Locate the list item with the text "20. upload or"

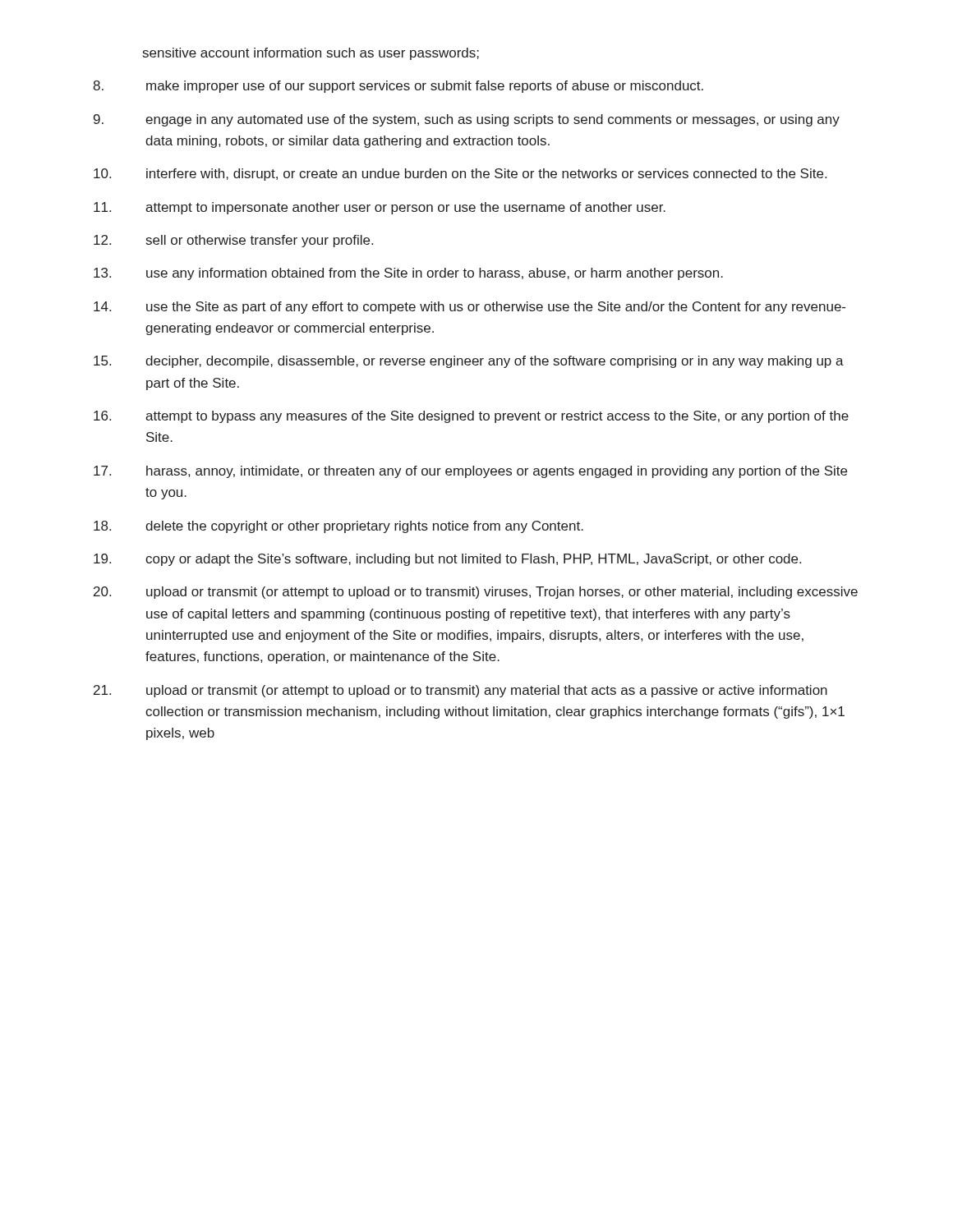pyautogui.click(x=476, y=625)
